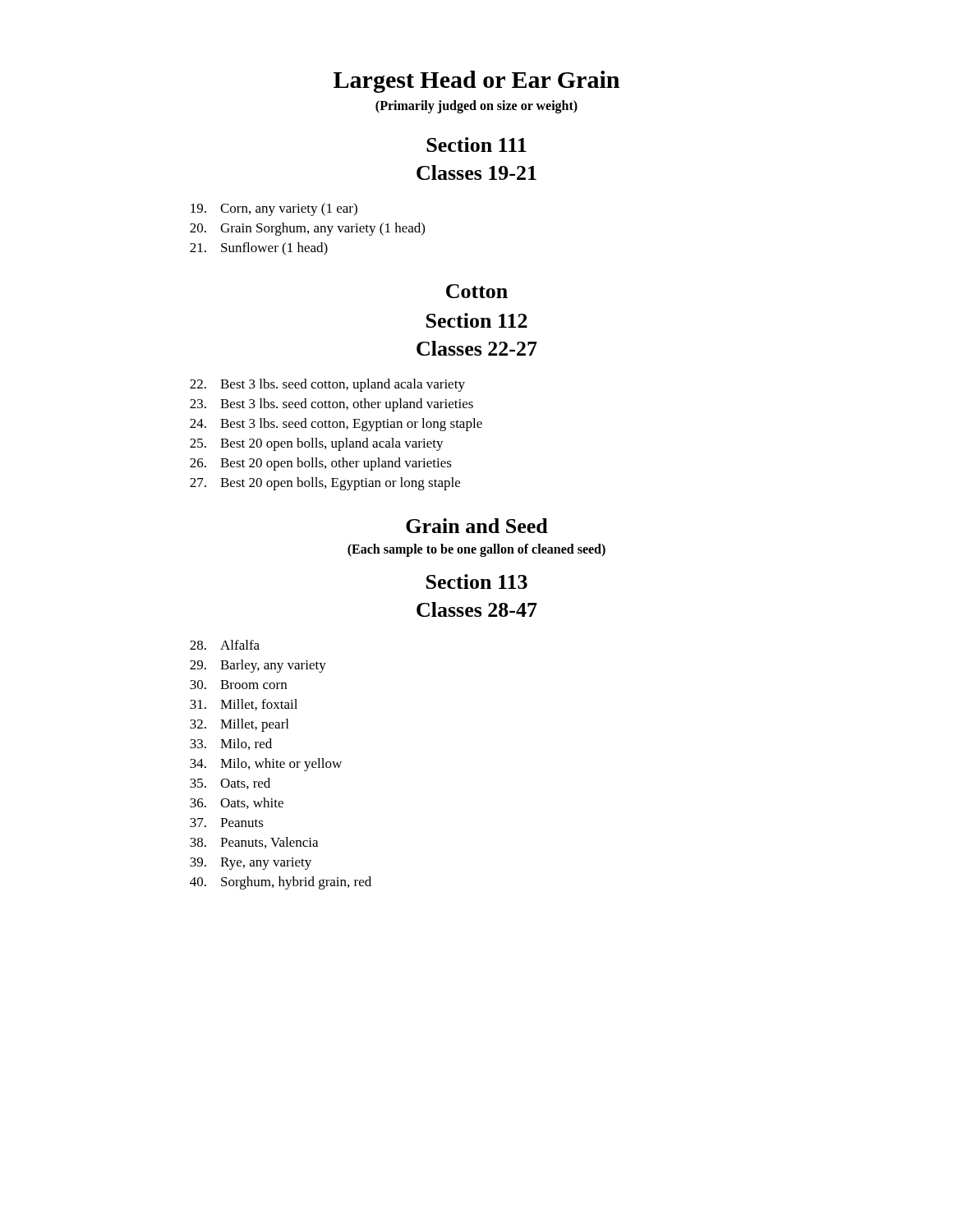
Task: Click the passage that begins "26. Best 20 open bolls,"
Action: (308, 463)
